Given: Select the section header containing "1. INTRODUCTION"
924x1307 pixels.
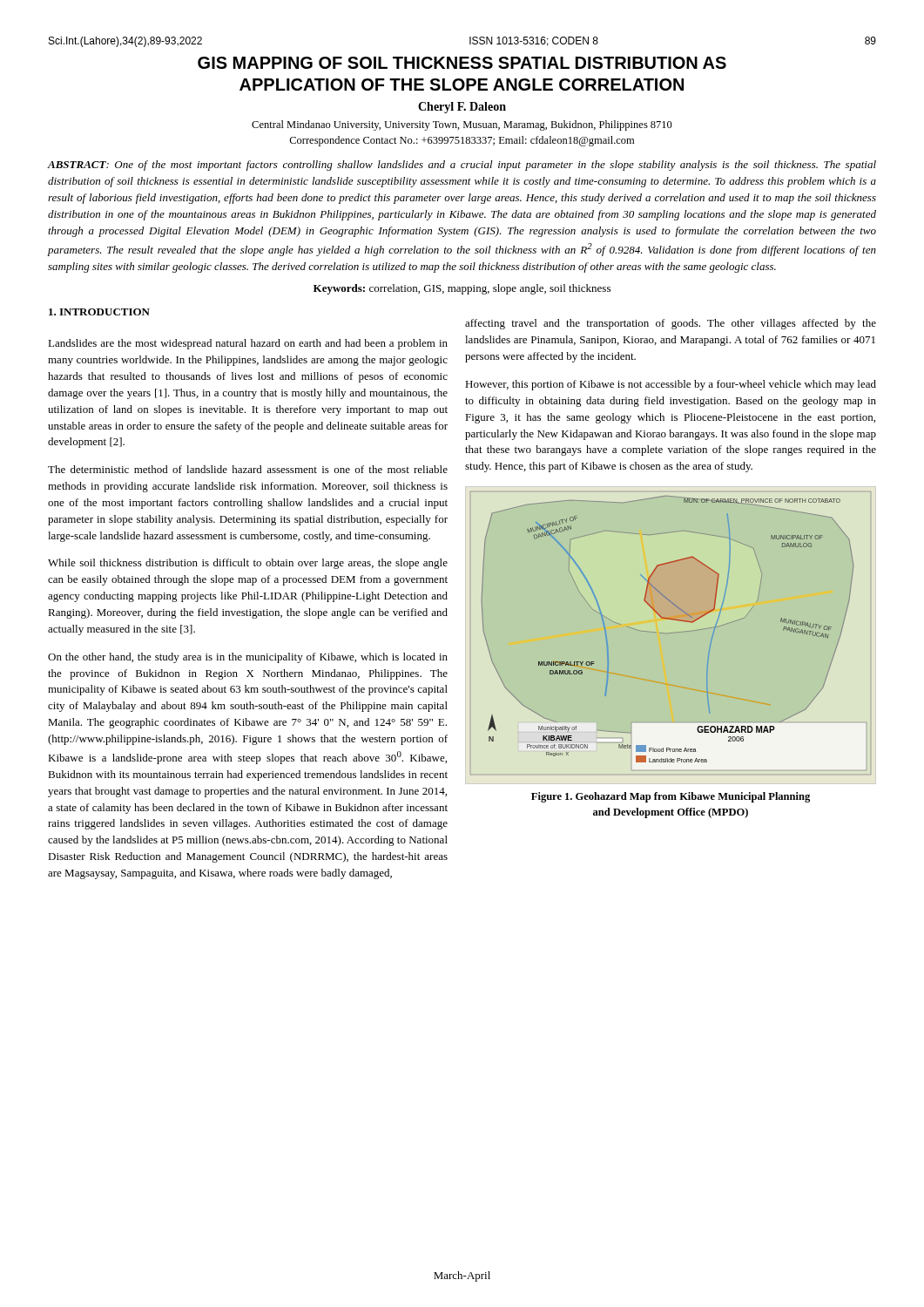Looking at the screenshot, I should (x=99, y=312).
